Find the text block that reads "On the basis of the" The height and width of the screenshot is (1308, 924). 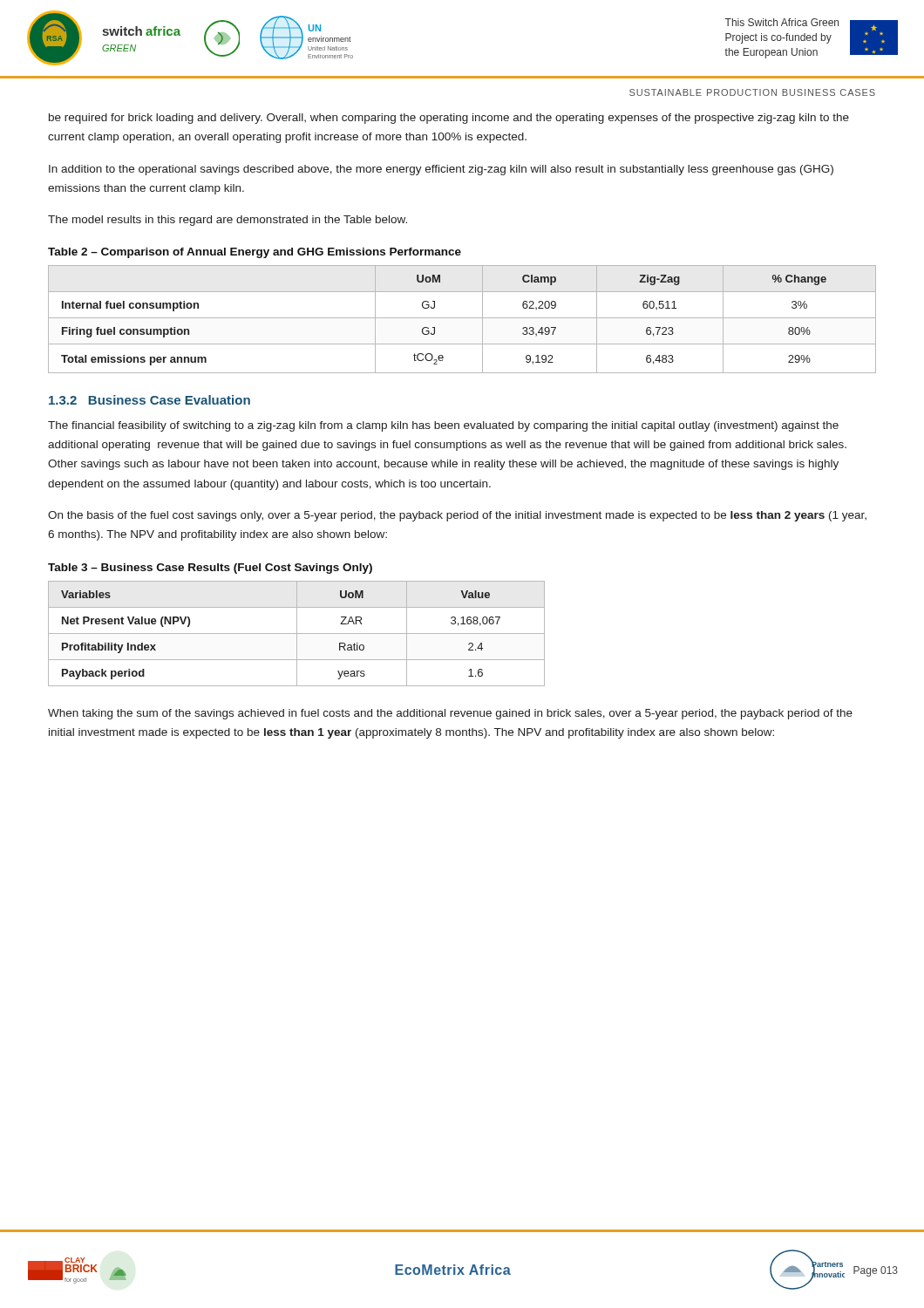click(458, 525)
